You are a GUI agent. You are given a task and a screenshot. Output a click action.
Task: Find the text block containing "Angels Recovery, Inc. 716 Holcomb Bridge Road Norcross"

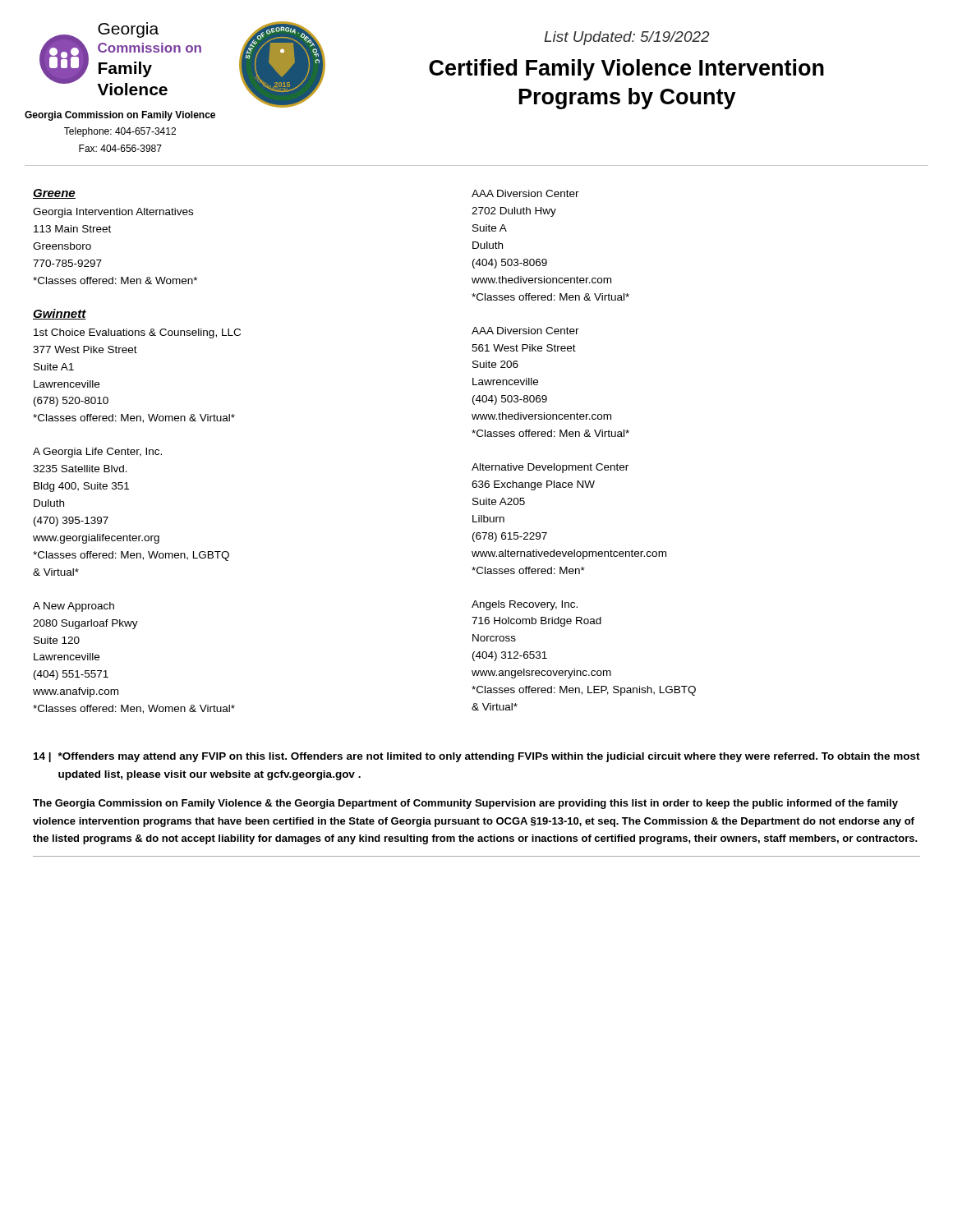point(525,605)
